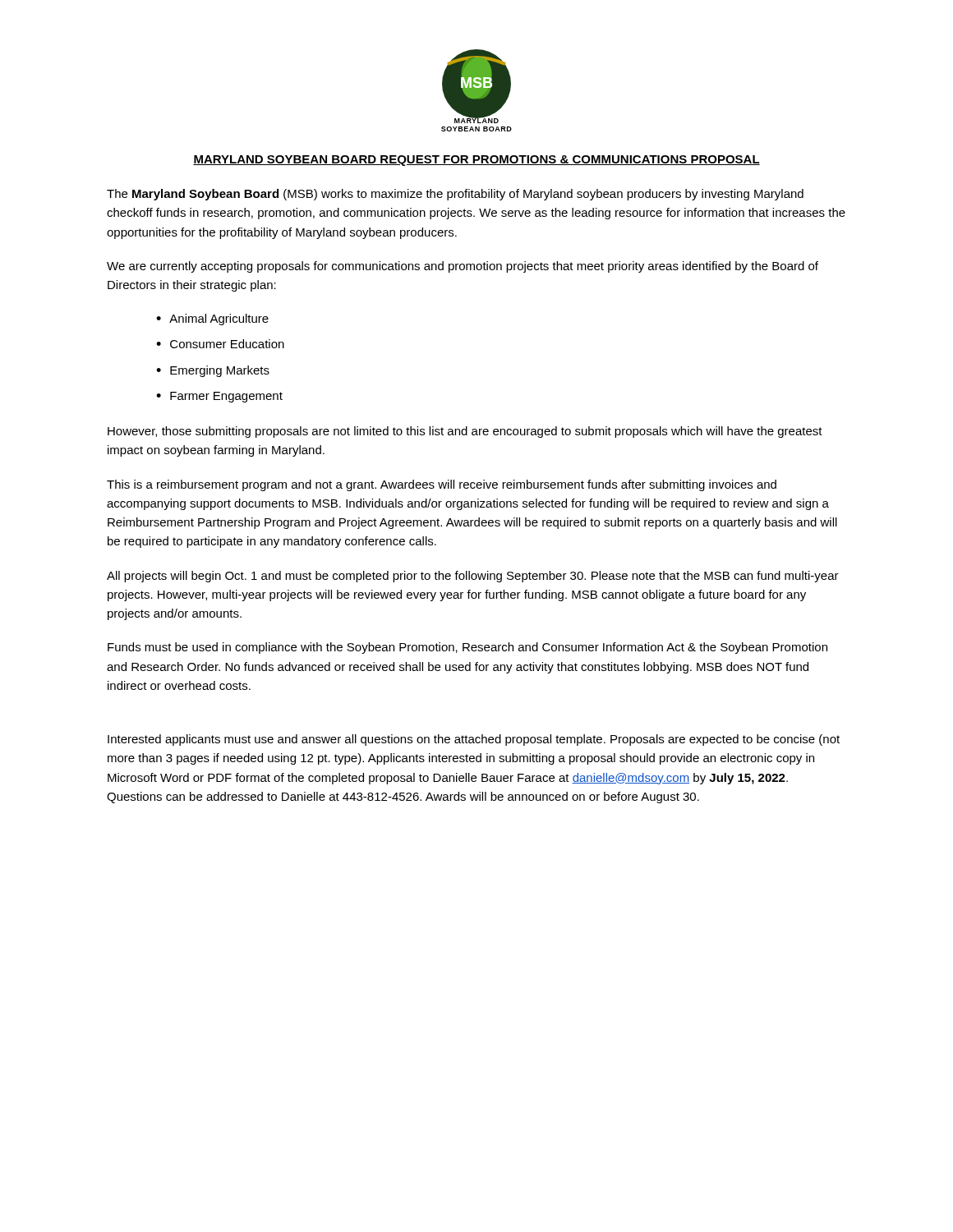The height and width of the screenshot is (1232, 953).
Task: Click on the passage starting "•Animal Agriculture"
Action: tap(212, 319)
